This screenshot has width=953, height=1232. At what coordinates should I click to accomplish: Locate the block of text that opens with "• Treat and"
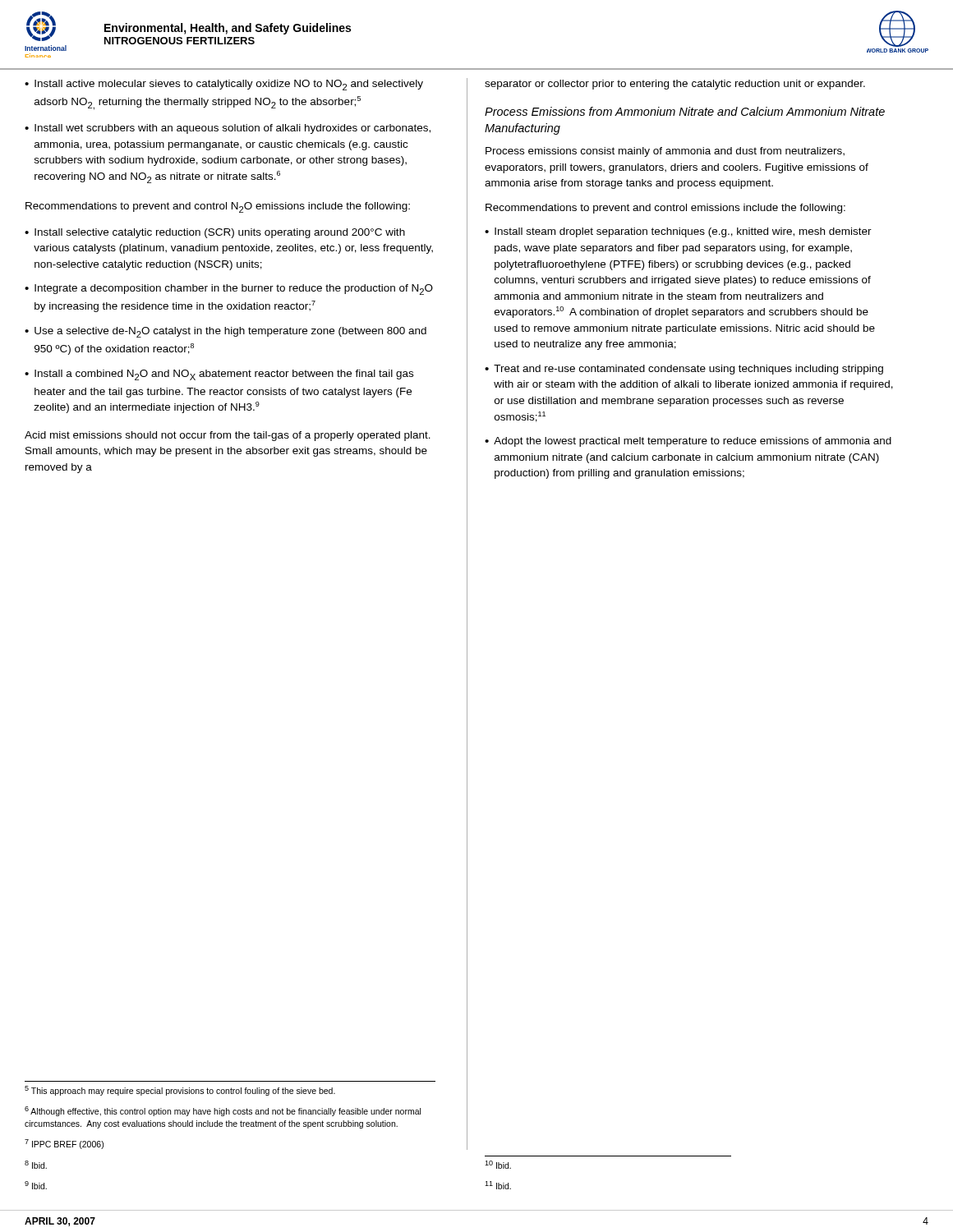click(x=690, y=393)
